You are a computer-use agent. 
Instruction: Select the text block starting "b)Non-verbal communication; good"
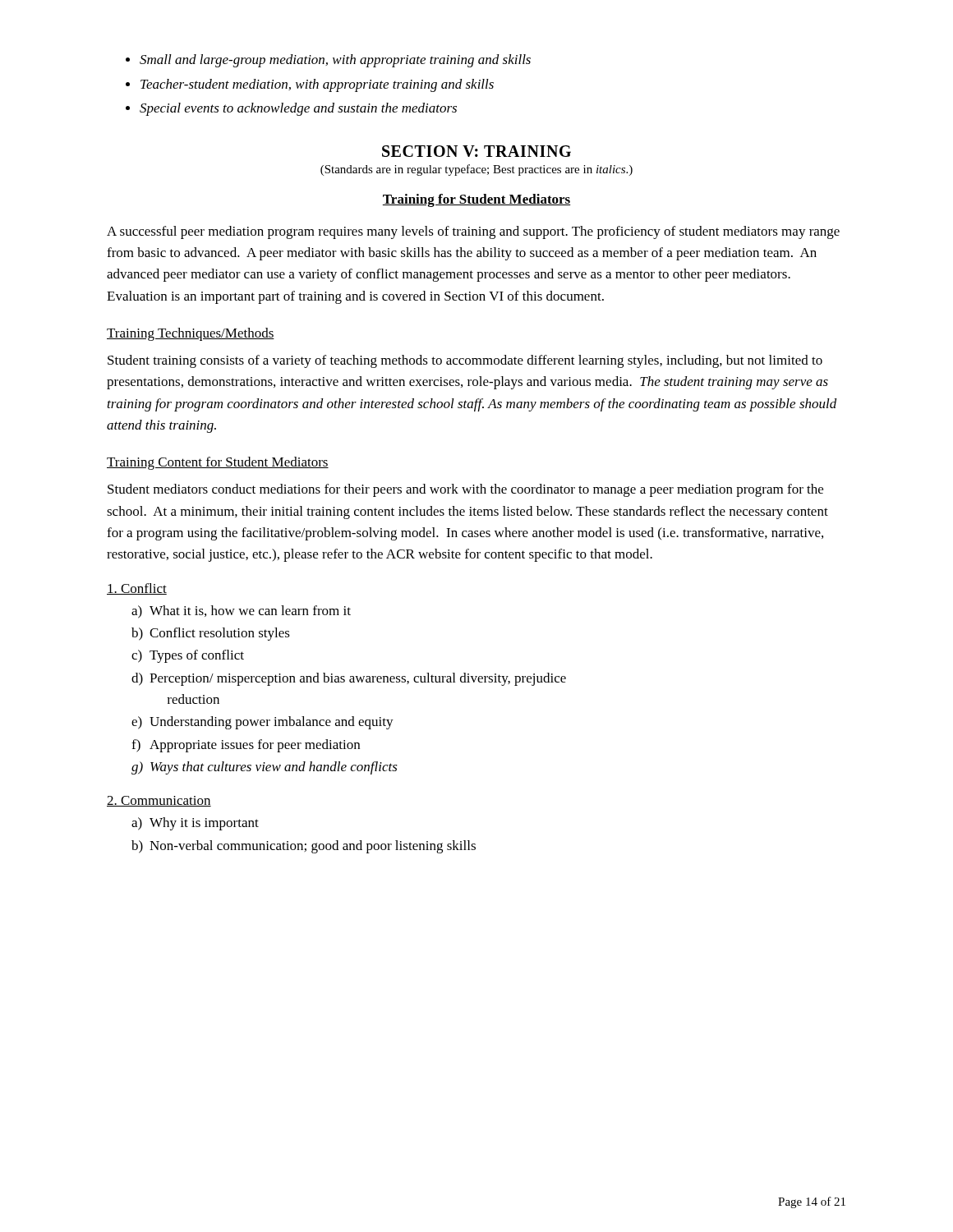click(x=304, y=847)
